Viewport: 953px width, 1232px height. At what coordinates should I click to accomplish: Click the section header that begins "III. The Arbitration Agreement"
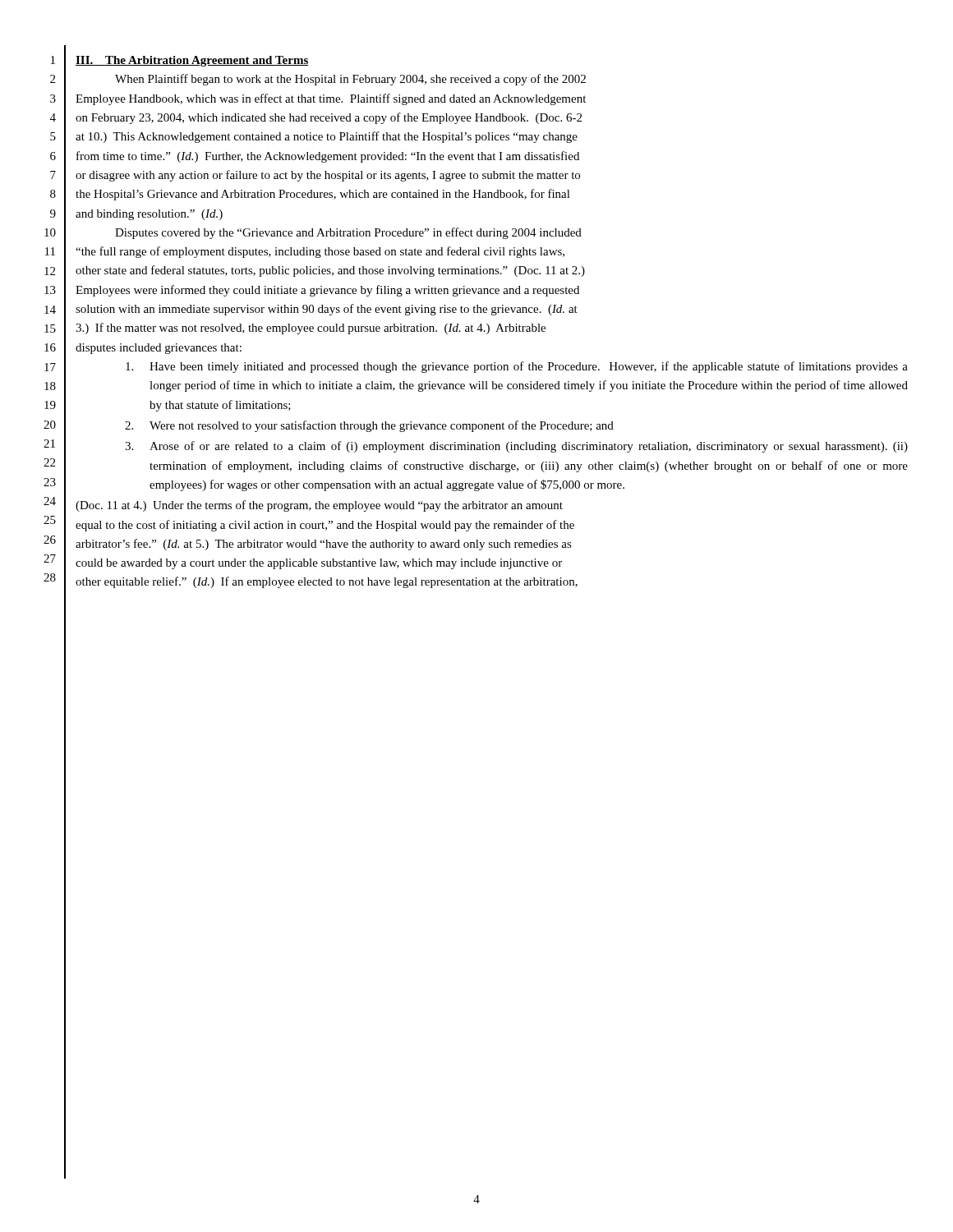click(192, 60)
